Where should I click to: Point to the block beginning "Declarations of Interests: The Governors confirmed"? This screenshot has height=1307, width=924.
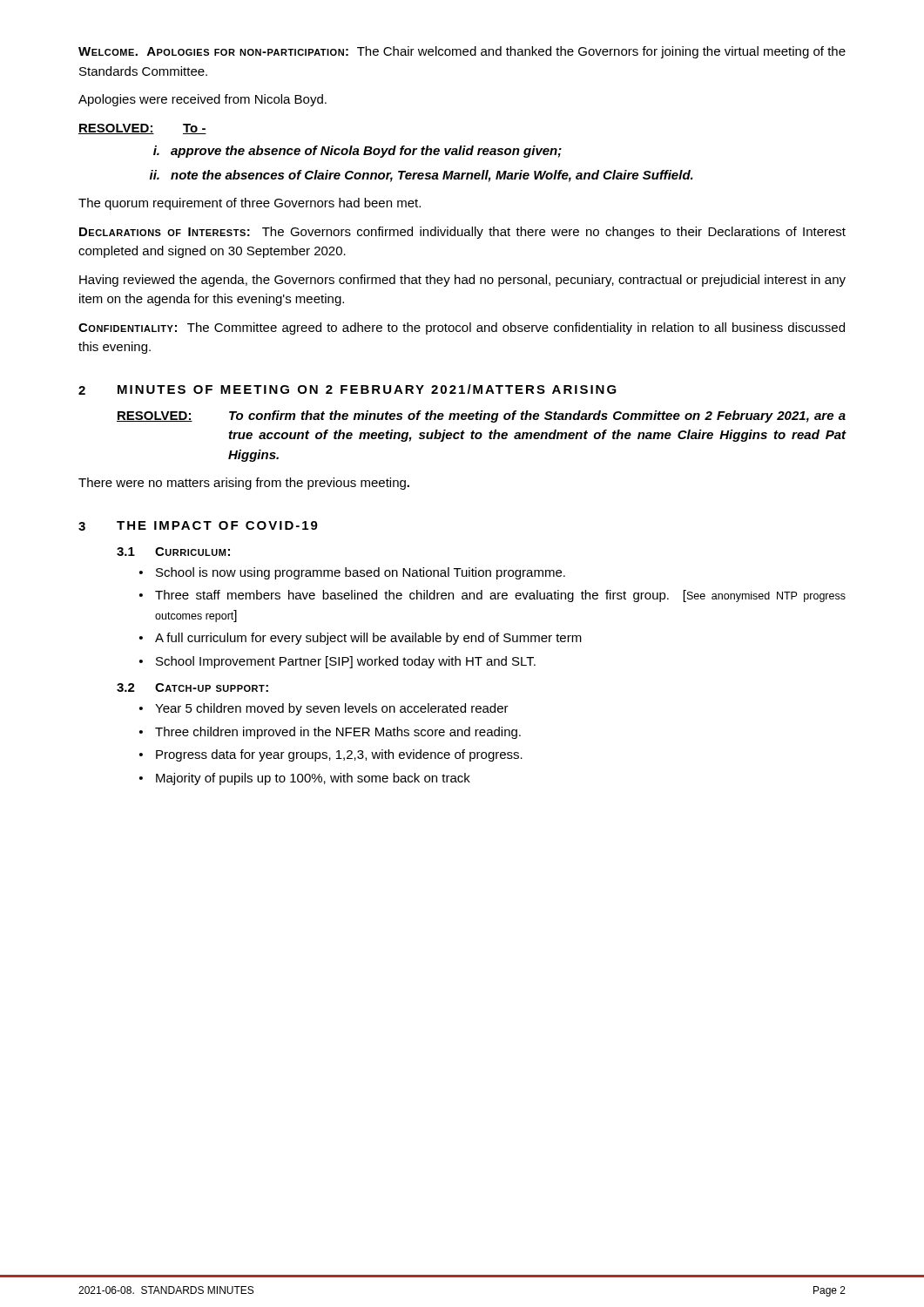462,241
